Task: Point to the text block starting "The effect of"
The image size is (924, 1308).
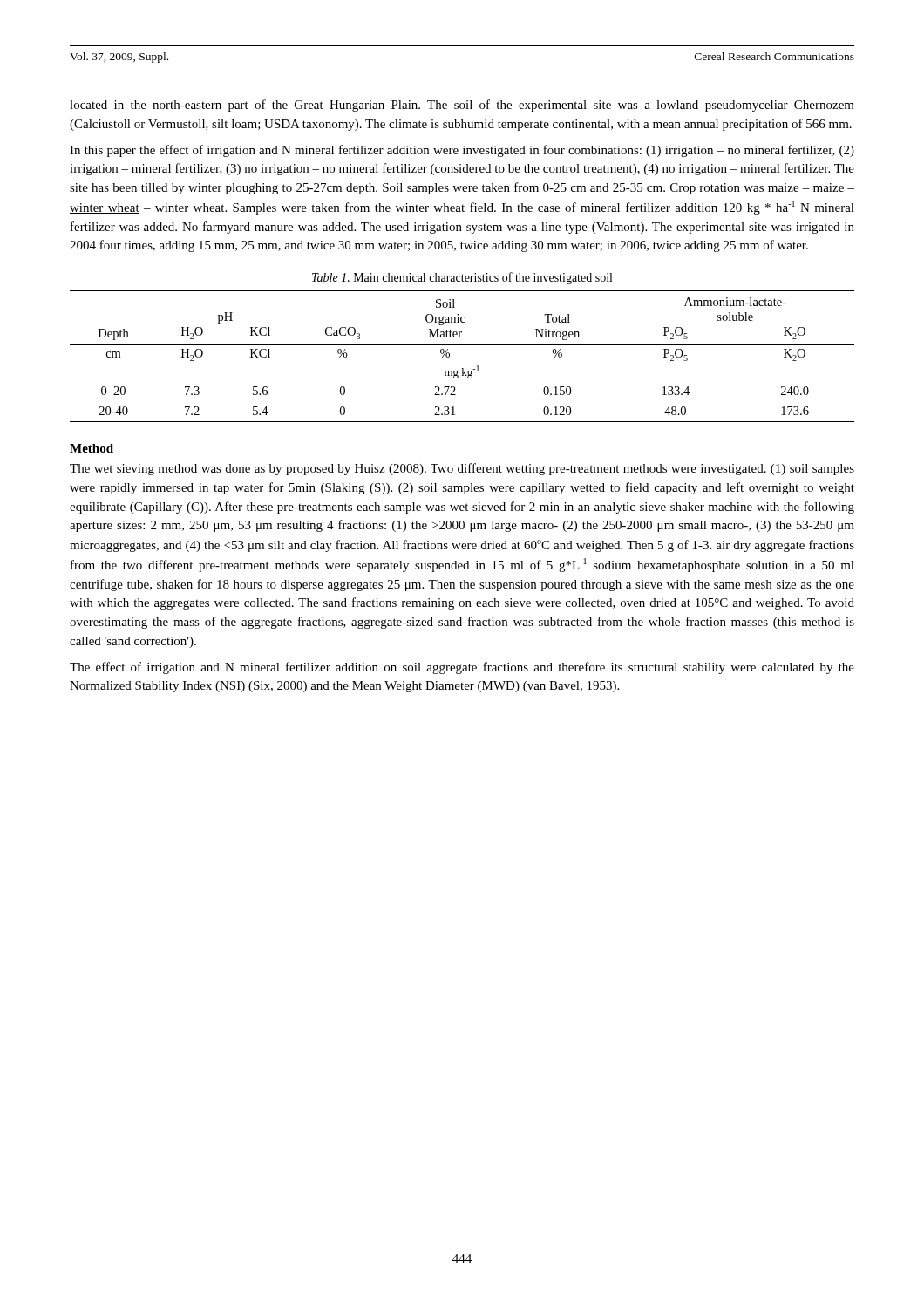Action: [462, 676]
